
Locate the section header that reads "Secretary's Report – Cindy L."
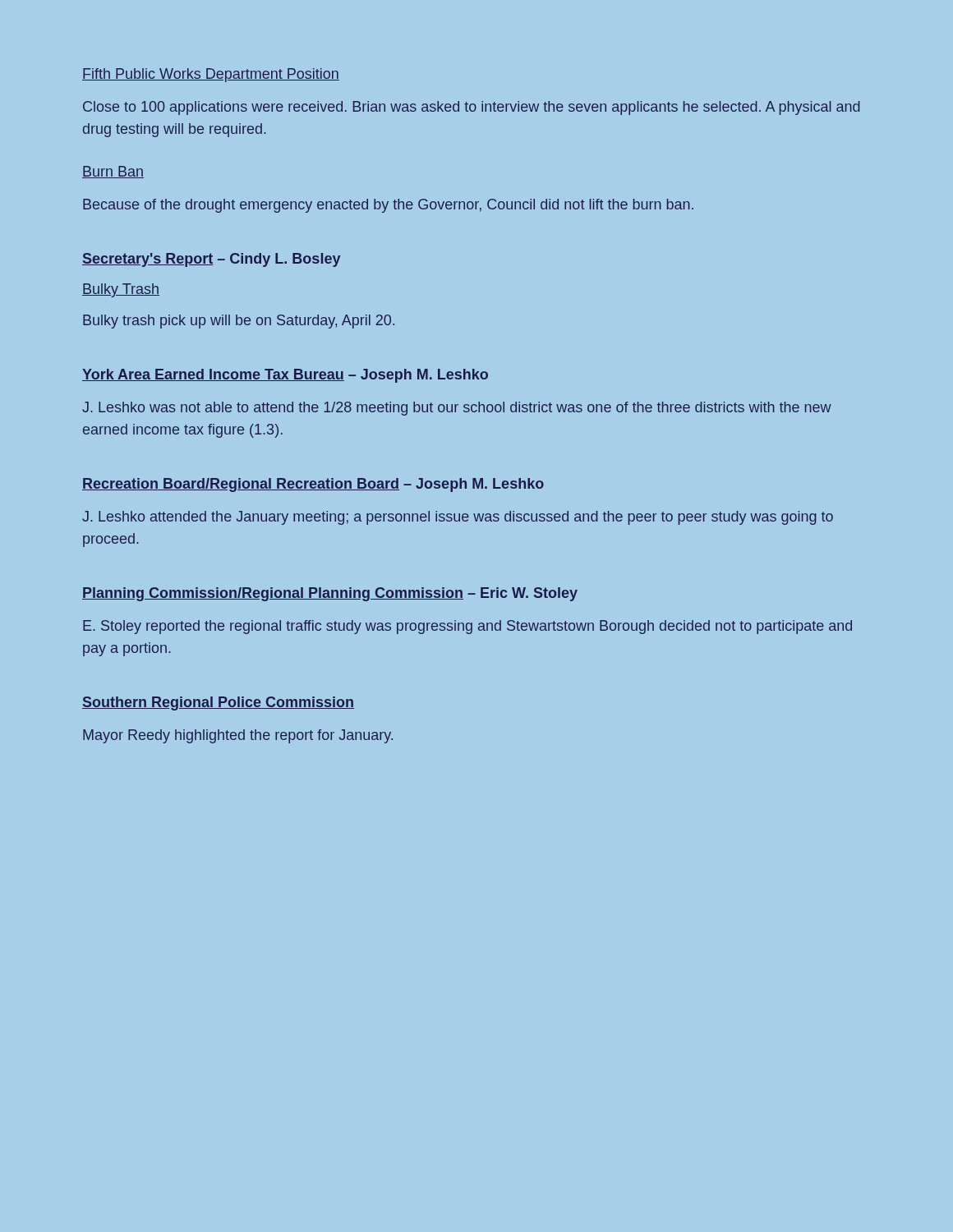211,259
